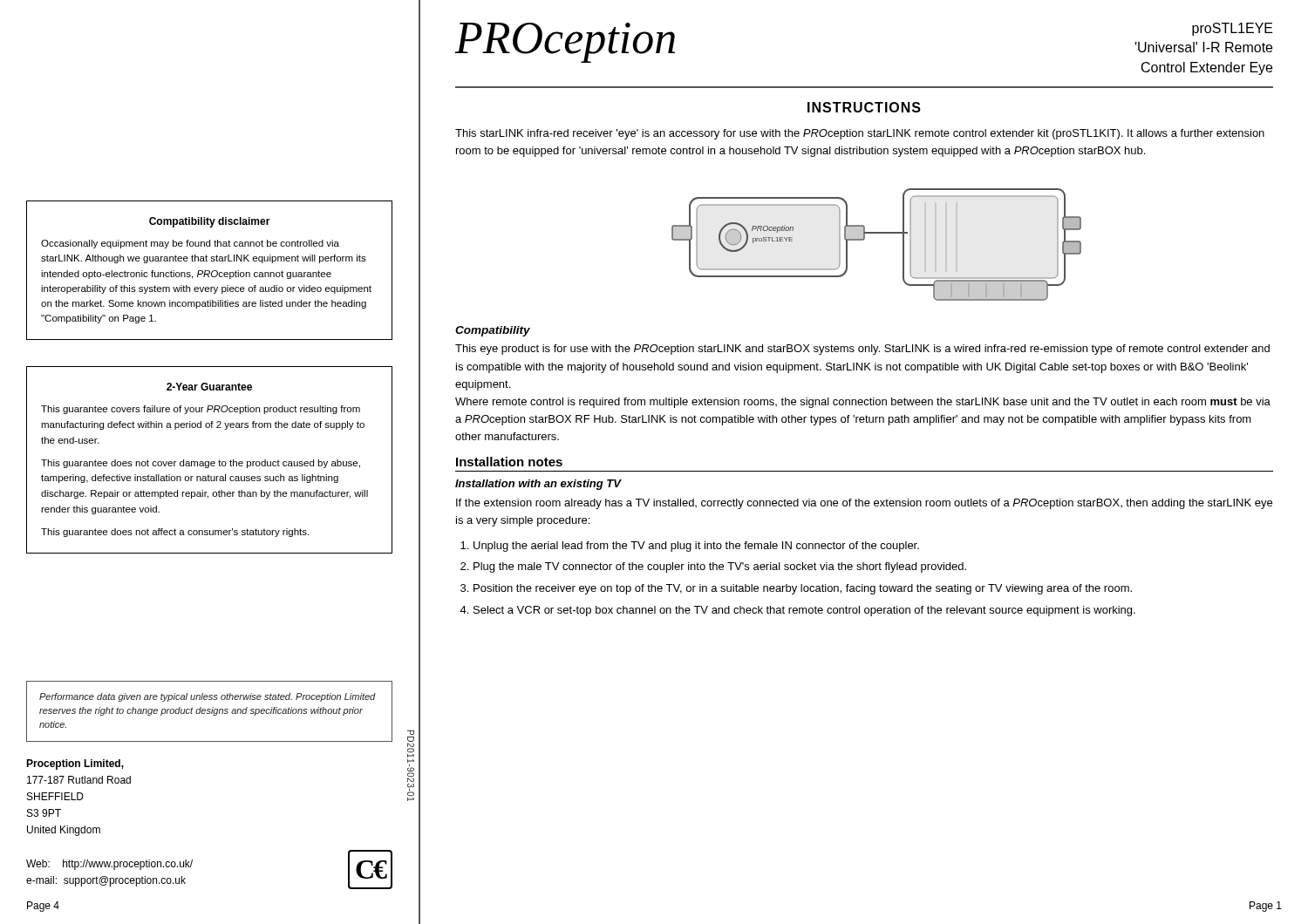Select the text block that says "Proception Limited, 177-187 Rutland Road SHEFFIELD S3"
Viewport: 1308px width, 924px height.
(110, 822)
